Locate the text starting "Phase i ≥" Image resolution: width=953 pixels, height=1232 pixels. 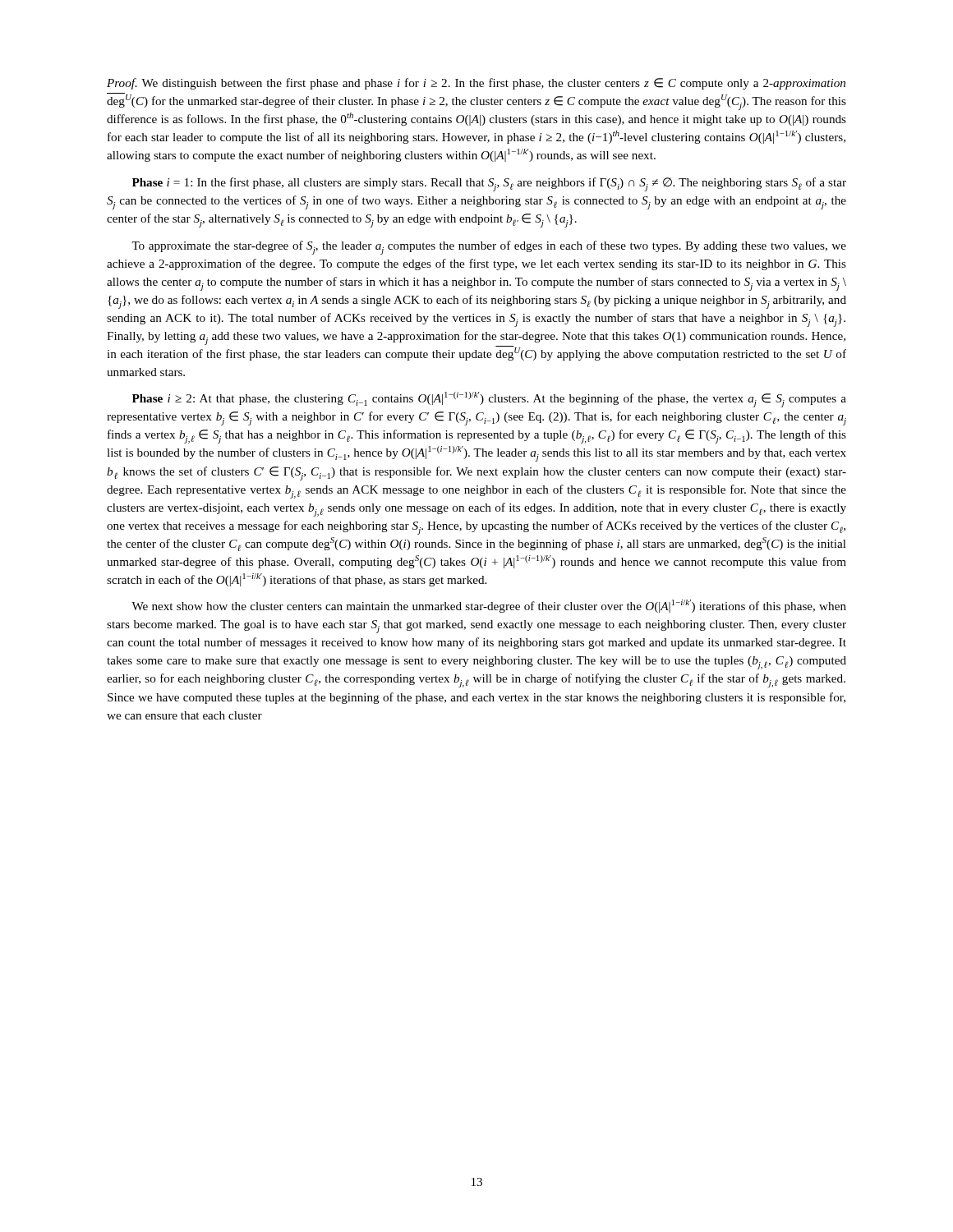click(x=476, y=489)
